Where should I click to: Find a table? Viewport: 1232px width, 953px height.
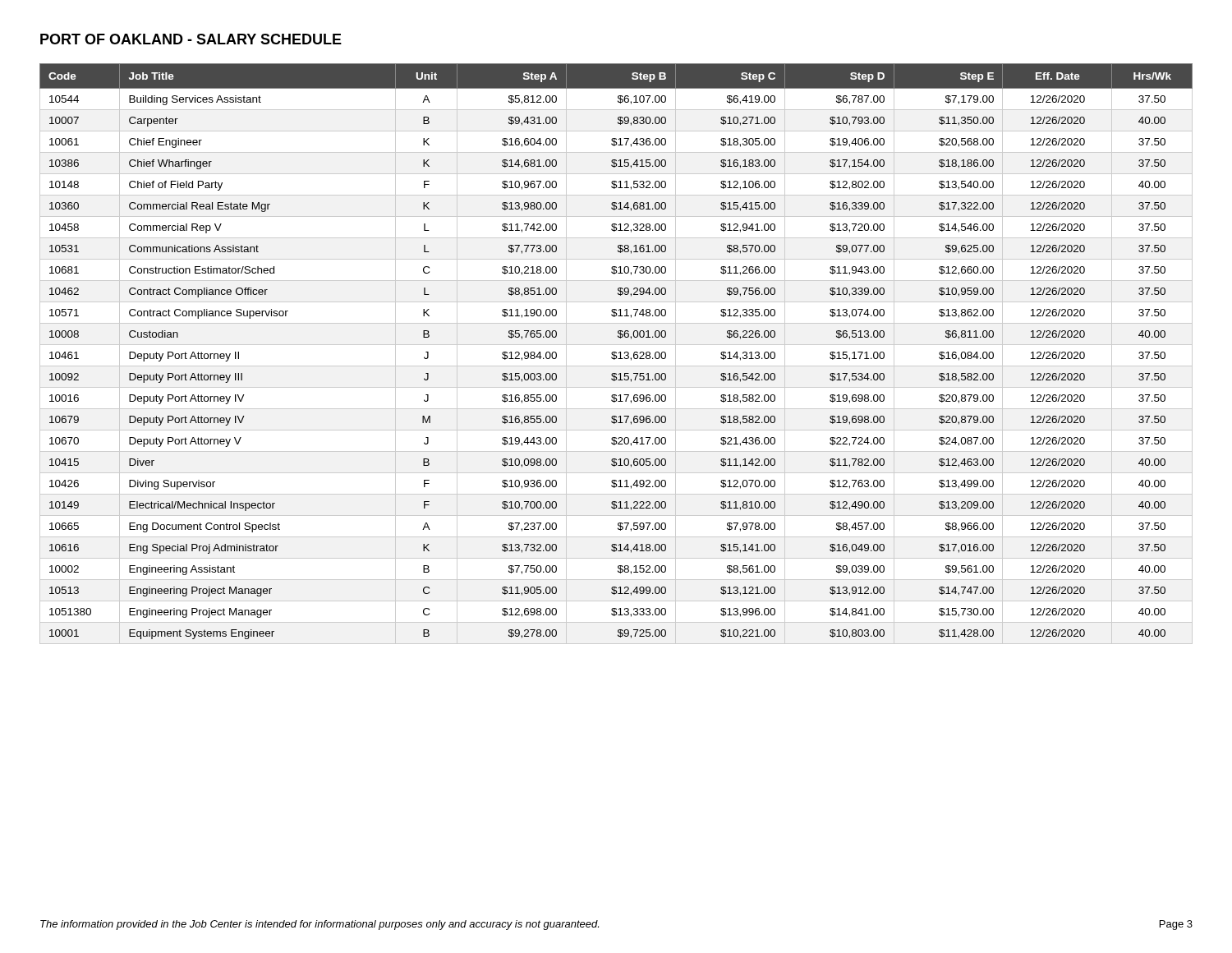coord(616,354)
